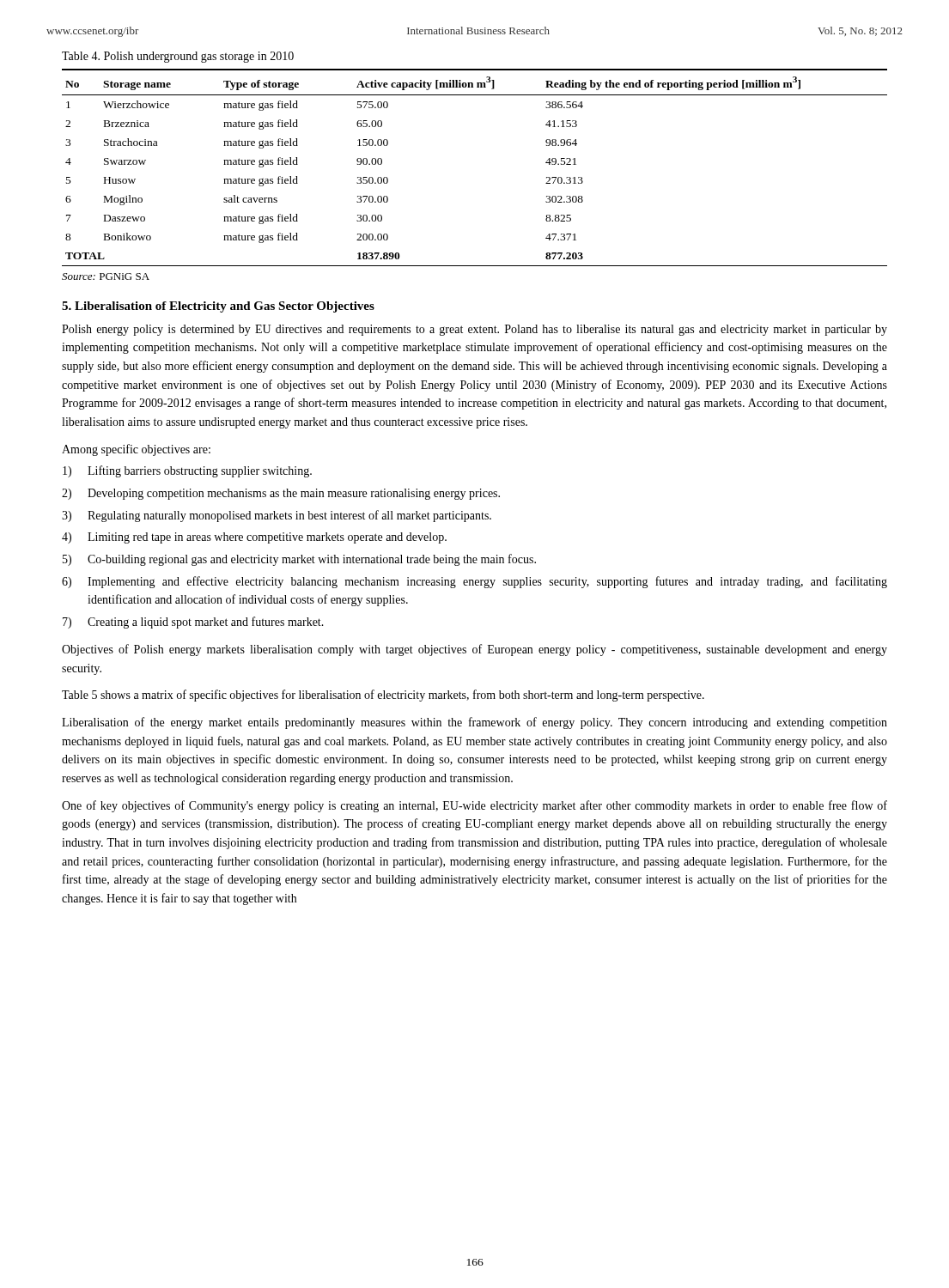Screen dimensions: 1288x949
Task: Click the section header
Action: click(x=218, y=305)
